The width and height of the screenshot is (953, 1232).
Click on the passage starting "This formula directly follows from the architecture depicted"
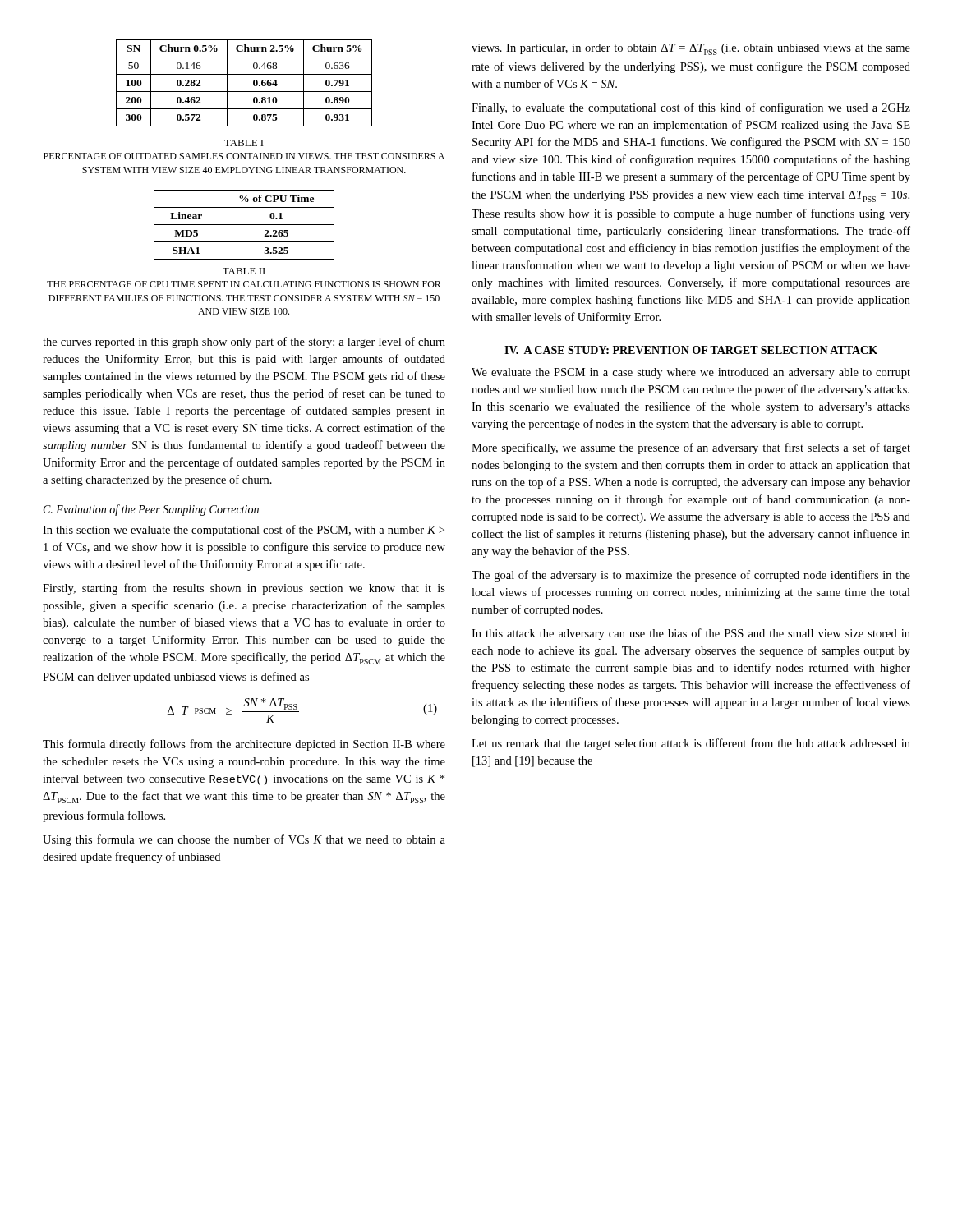[244, 779]
